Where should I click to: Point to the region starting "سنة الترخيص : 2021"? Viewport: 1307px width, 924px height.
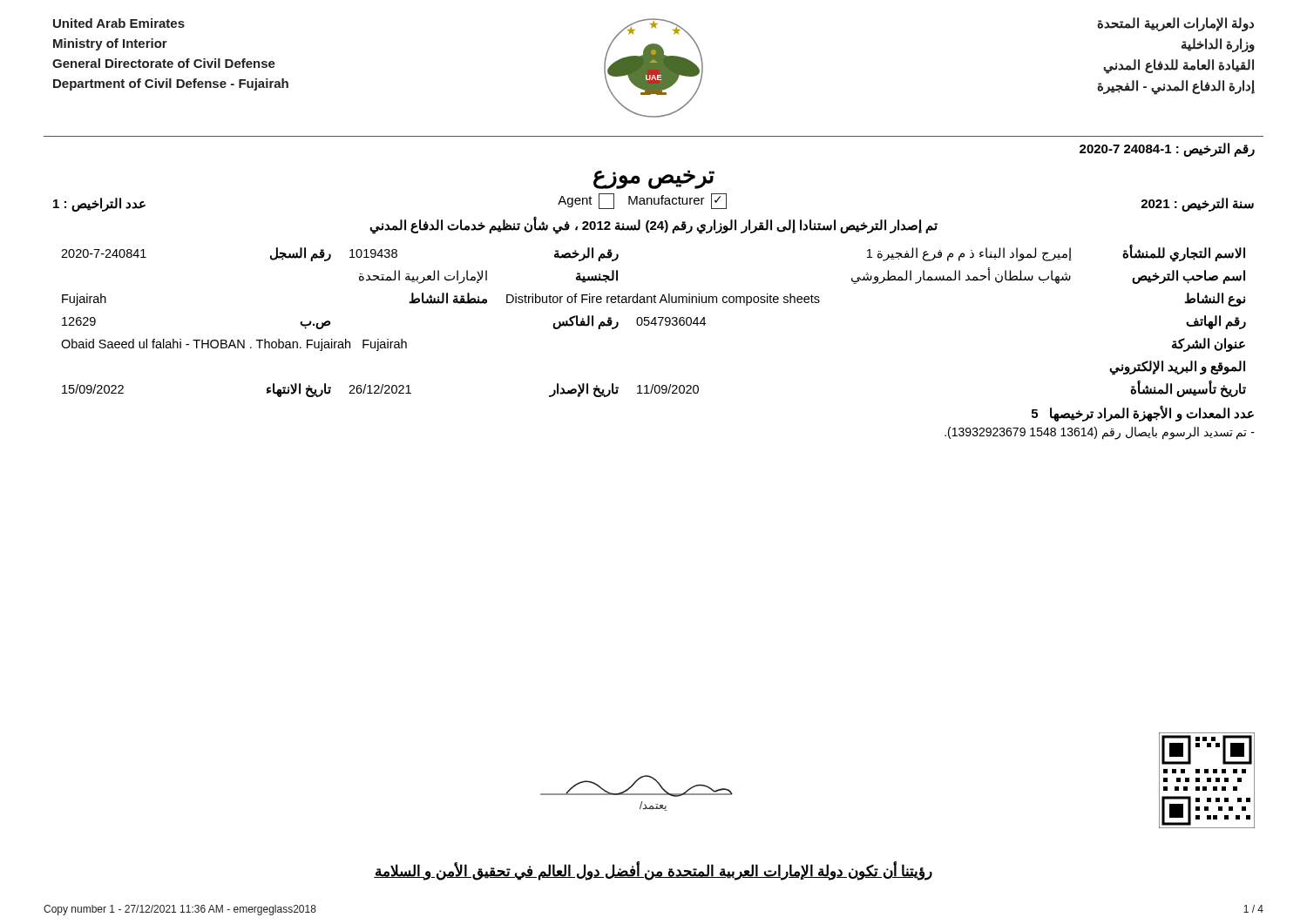(1198, 203)
